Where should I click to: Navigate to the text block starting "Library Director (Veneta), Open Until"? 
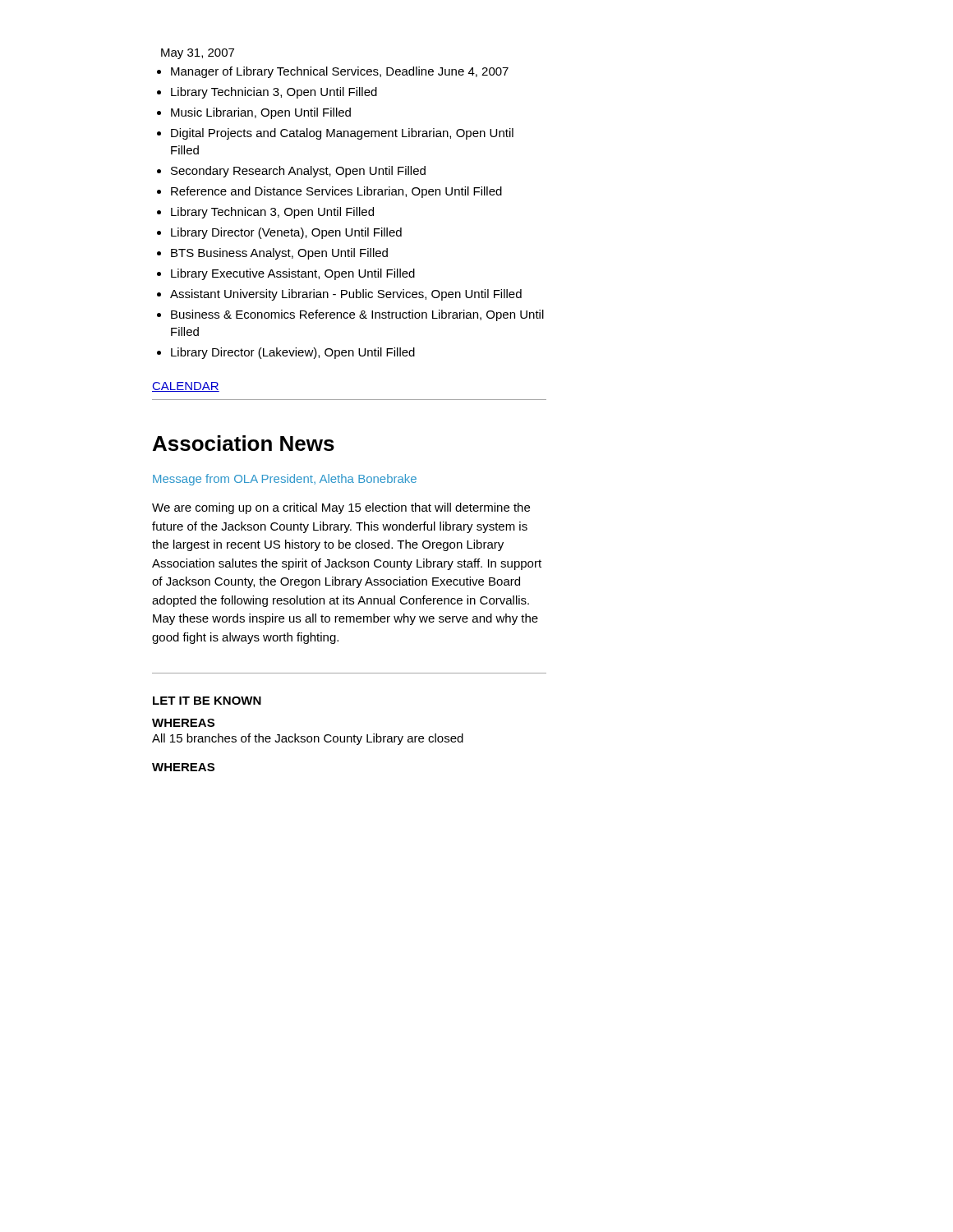[x=286, y=232]
